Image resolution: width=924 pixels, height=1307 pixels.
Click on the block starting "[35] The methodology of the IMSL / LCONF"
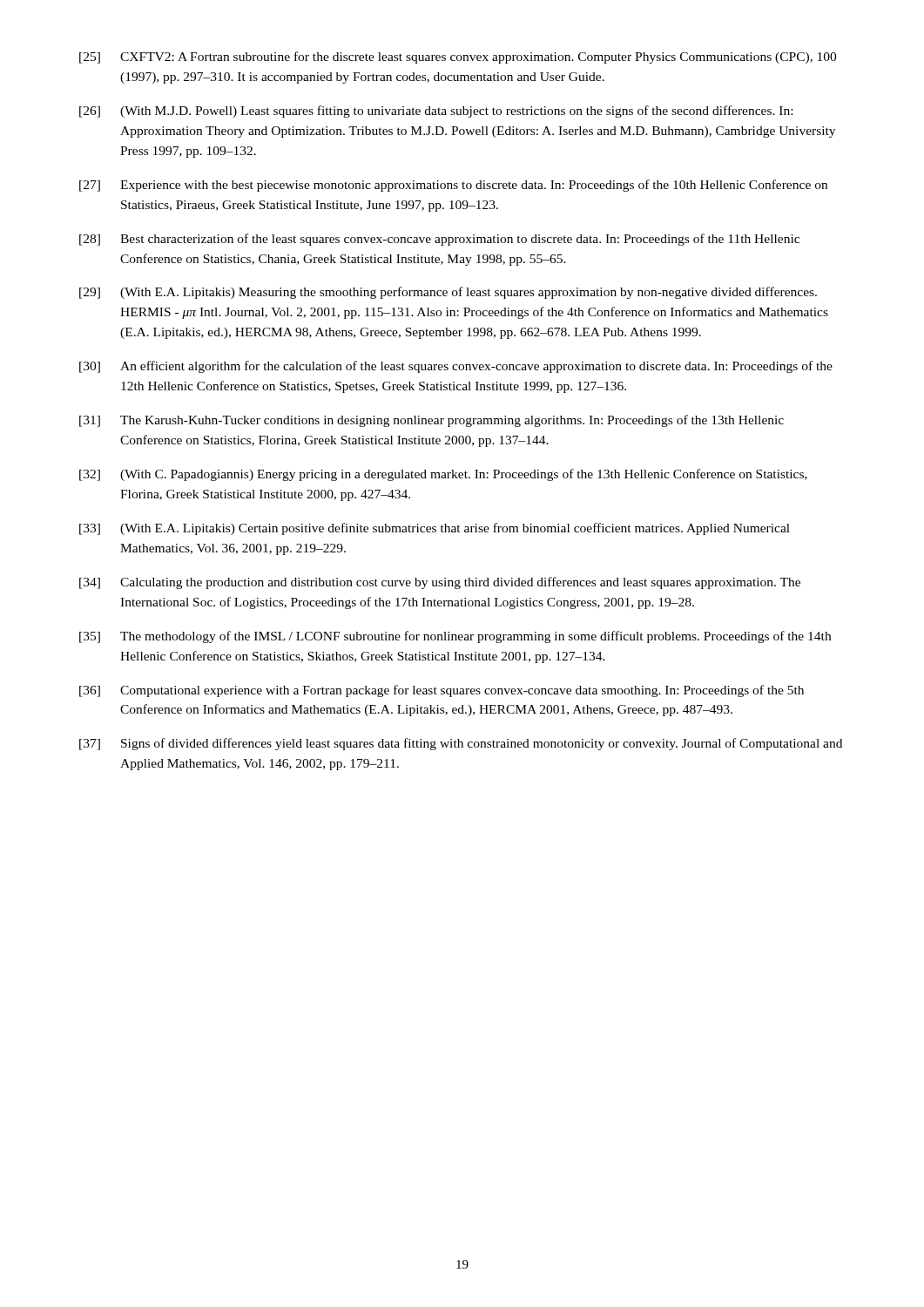tap(462, 646)
